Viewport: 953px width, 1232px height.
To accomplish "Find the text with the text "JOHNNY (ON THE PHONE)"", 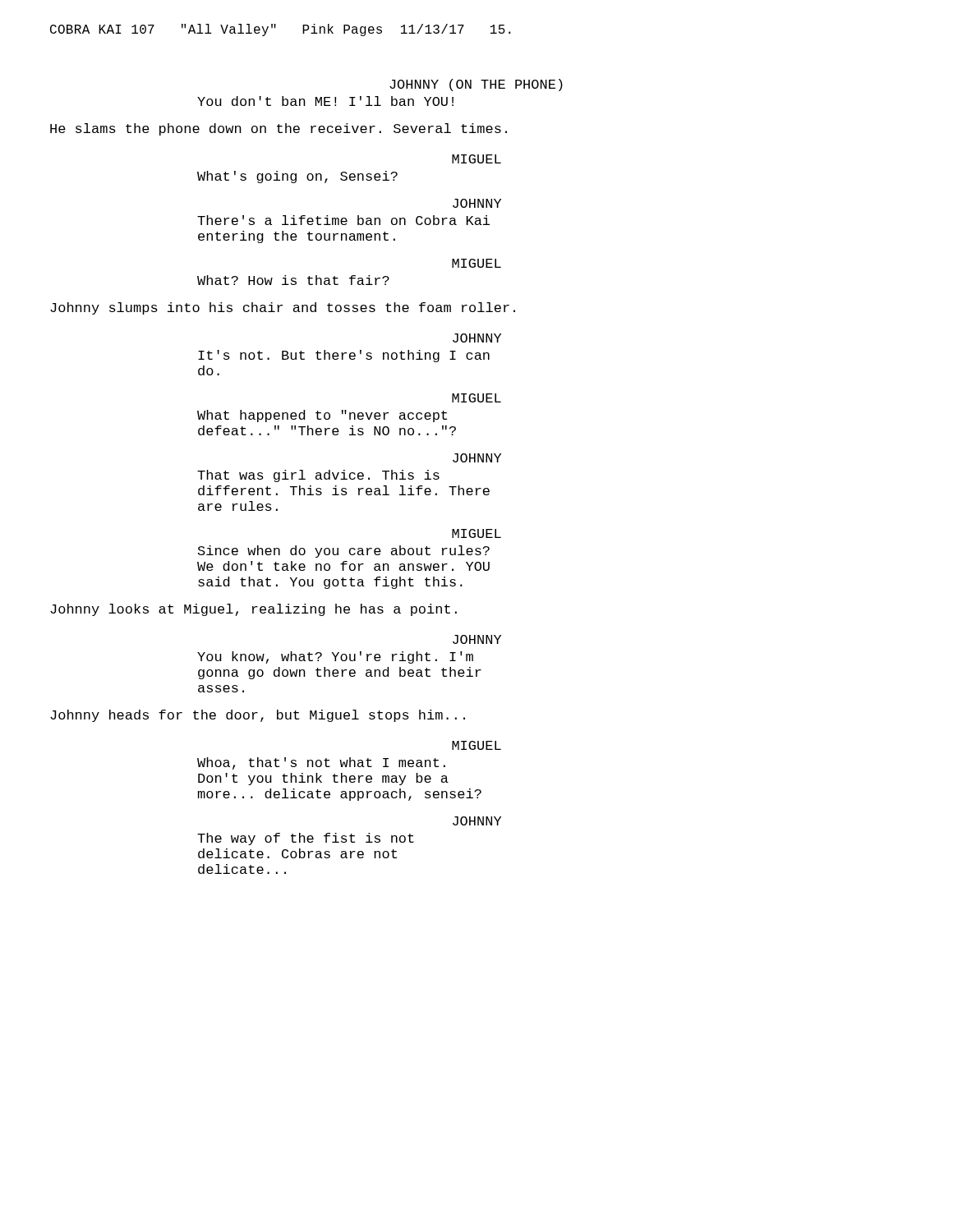I will [x=476, y=85].
